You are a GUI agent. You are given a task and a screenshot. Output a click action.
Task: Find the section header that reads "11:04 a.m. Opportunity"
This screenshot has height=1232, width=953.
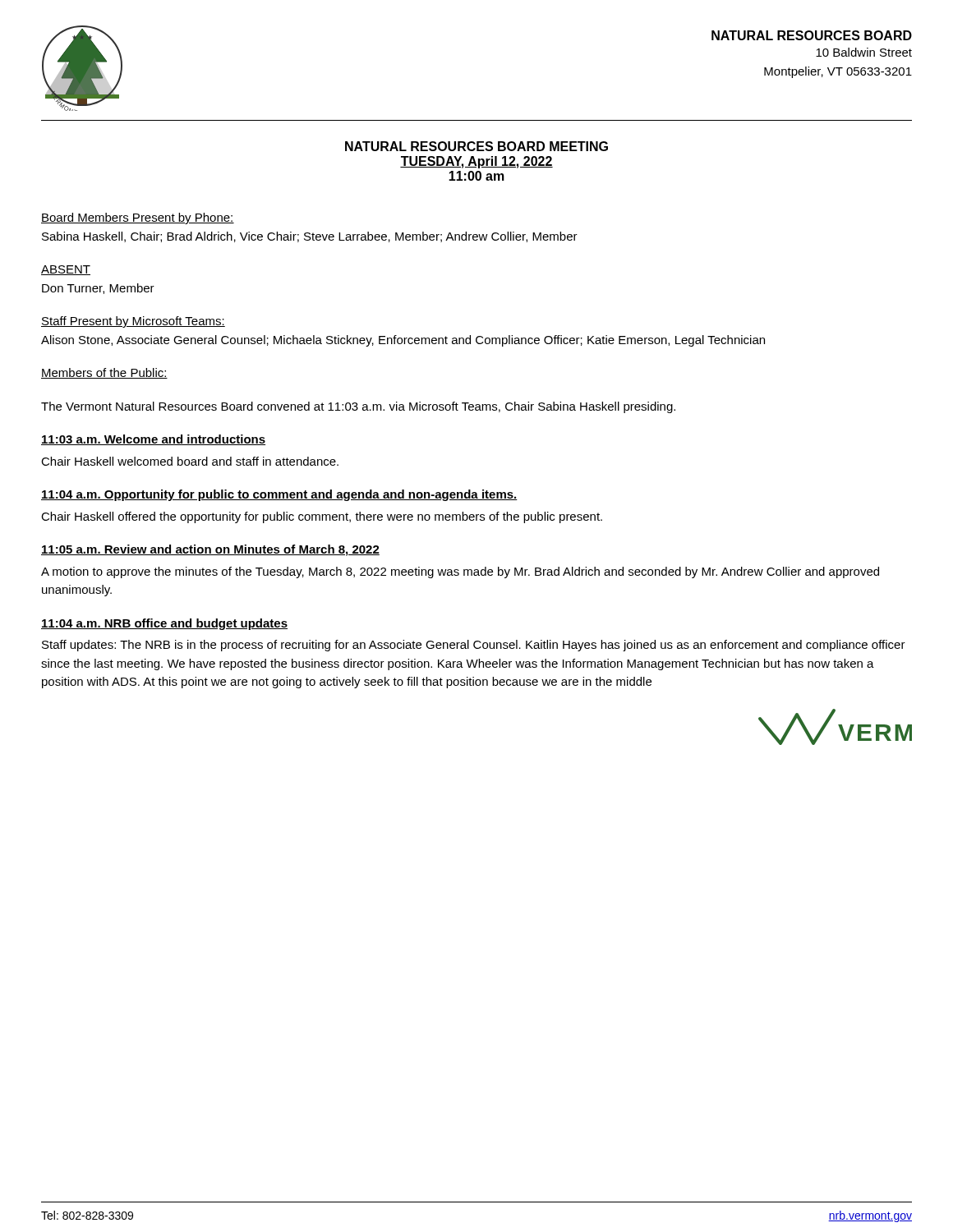pos(279,494)
